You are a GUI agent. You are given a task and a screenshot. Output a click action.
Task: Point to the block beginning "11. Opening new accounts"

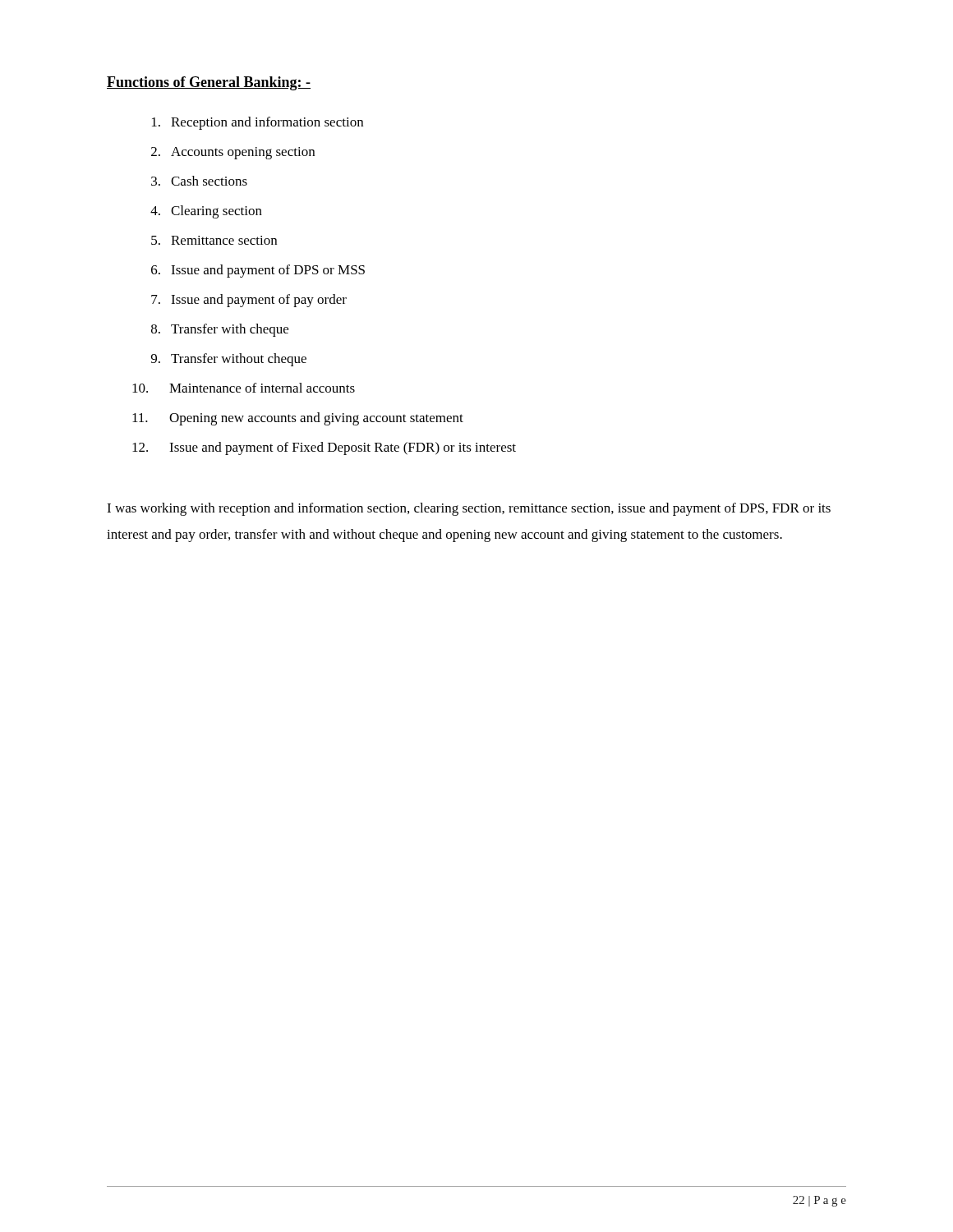click(x=297, y=418)
